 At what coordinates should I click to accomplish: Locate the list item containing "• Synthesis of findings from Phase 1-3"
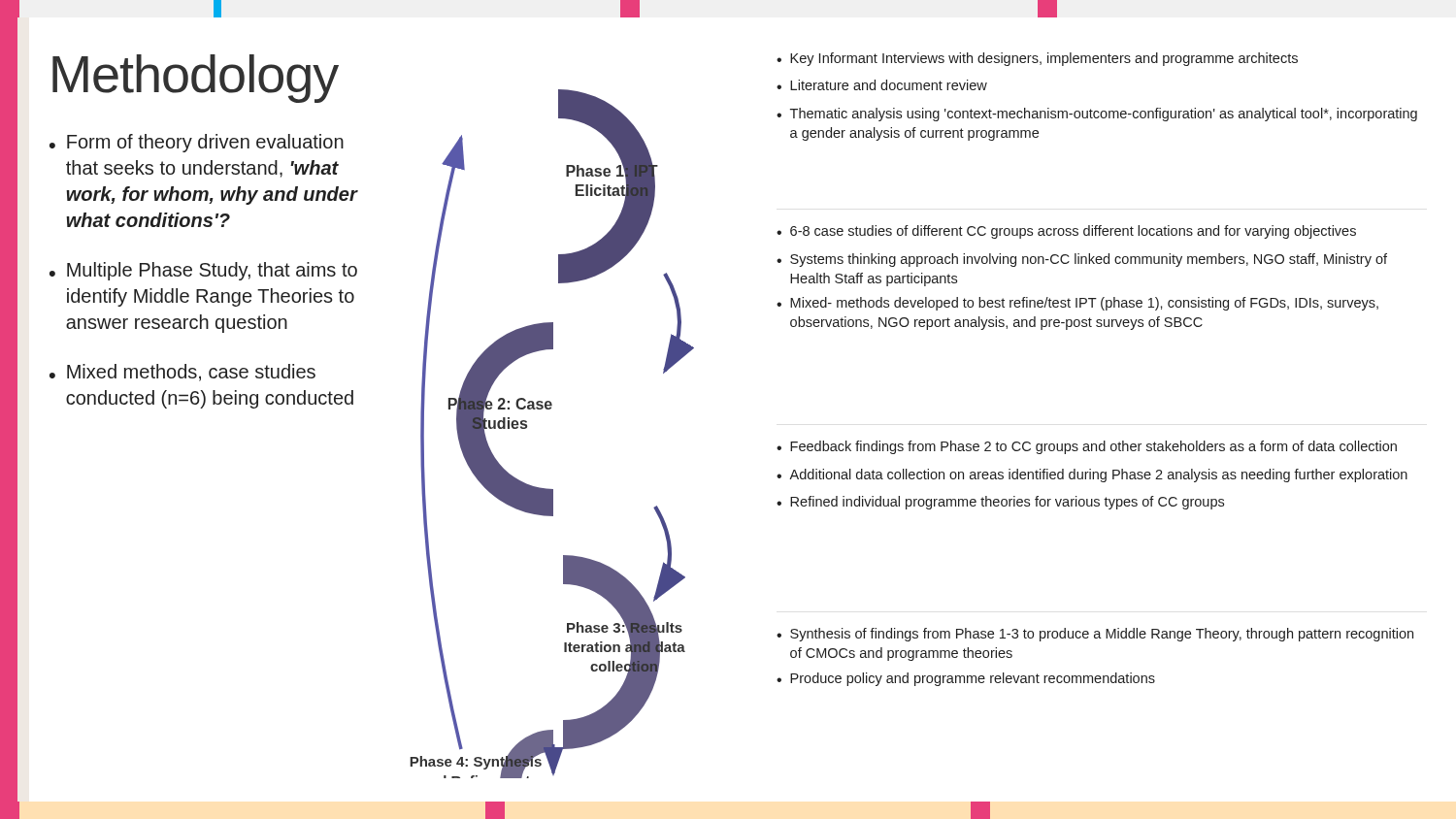point(1102,644)
